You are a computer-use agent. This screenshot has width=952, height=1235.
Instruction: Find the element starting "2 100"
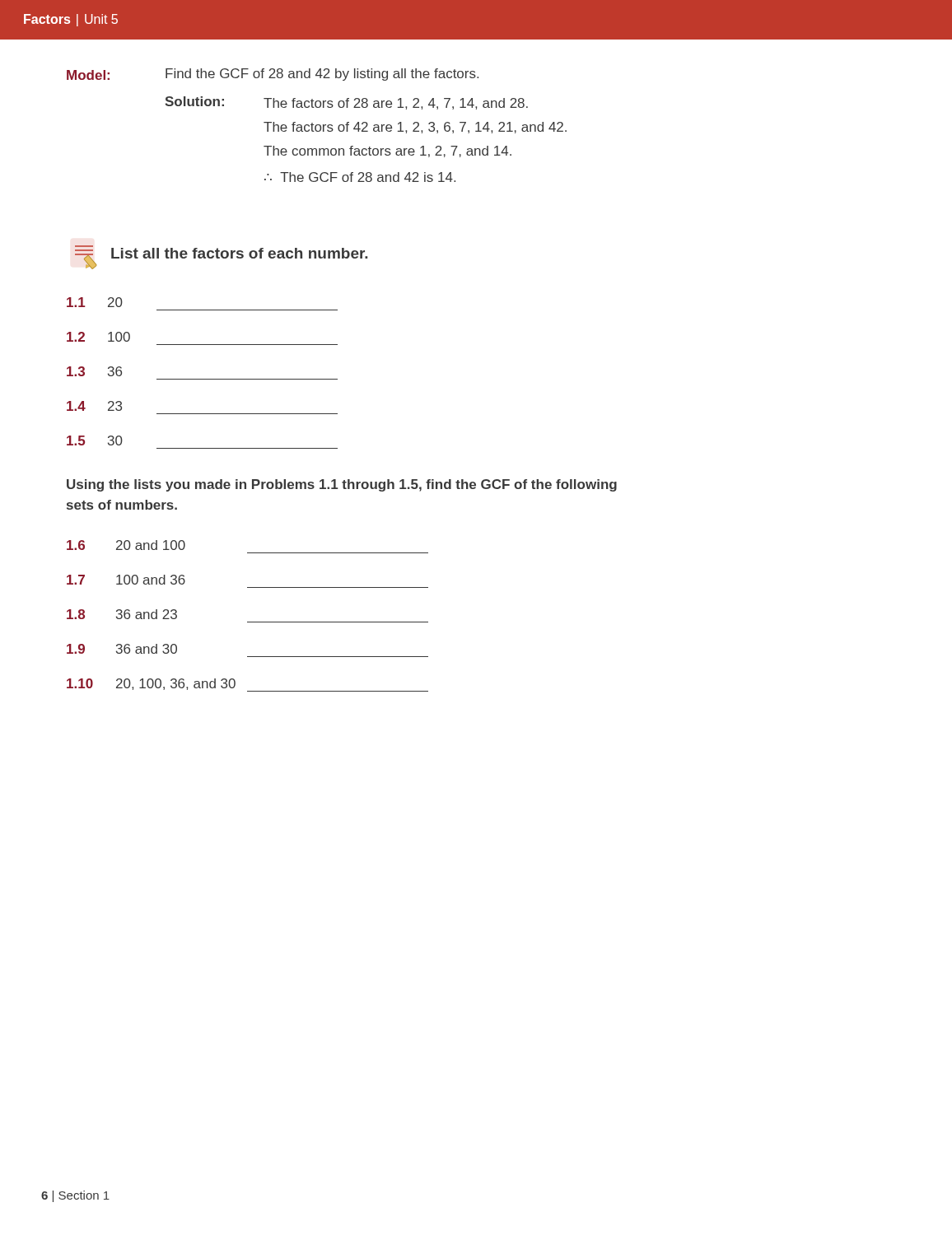click(x=202, y=337)
